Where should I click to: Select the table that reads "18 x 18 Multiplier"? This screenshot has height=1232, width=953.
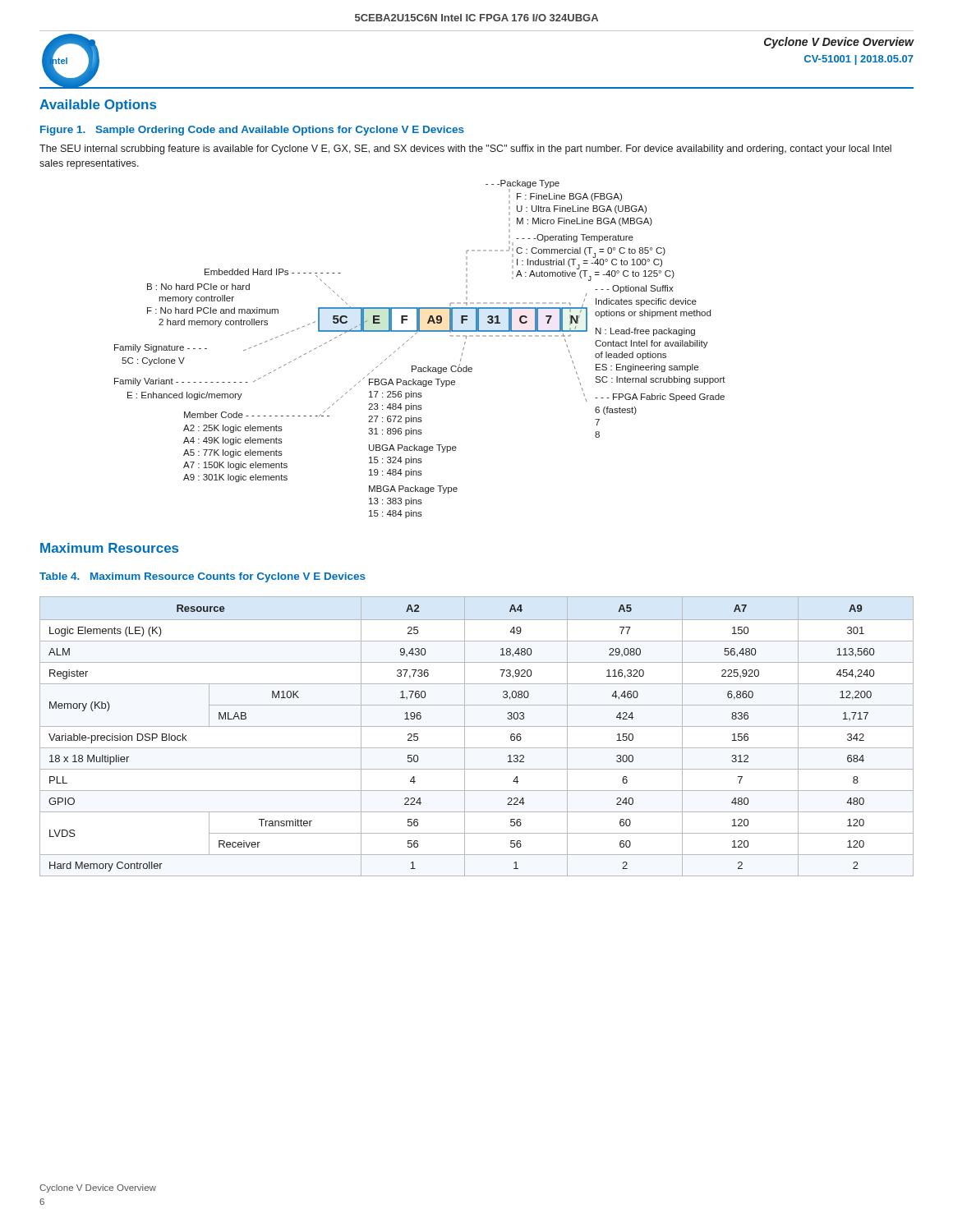pos(476,736)
